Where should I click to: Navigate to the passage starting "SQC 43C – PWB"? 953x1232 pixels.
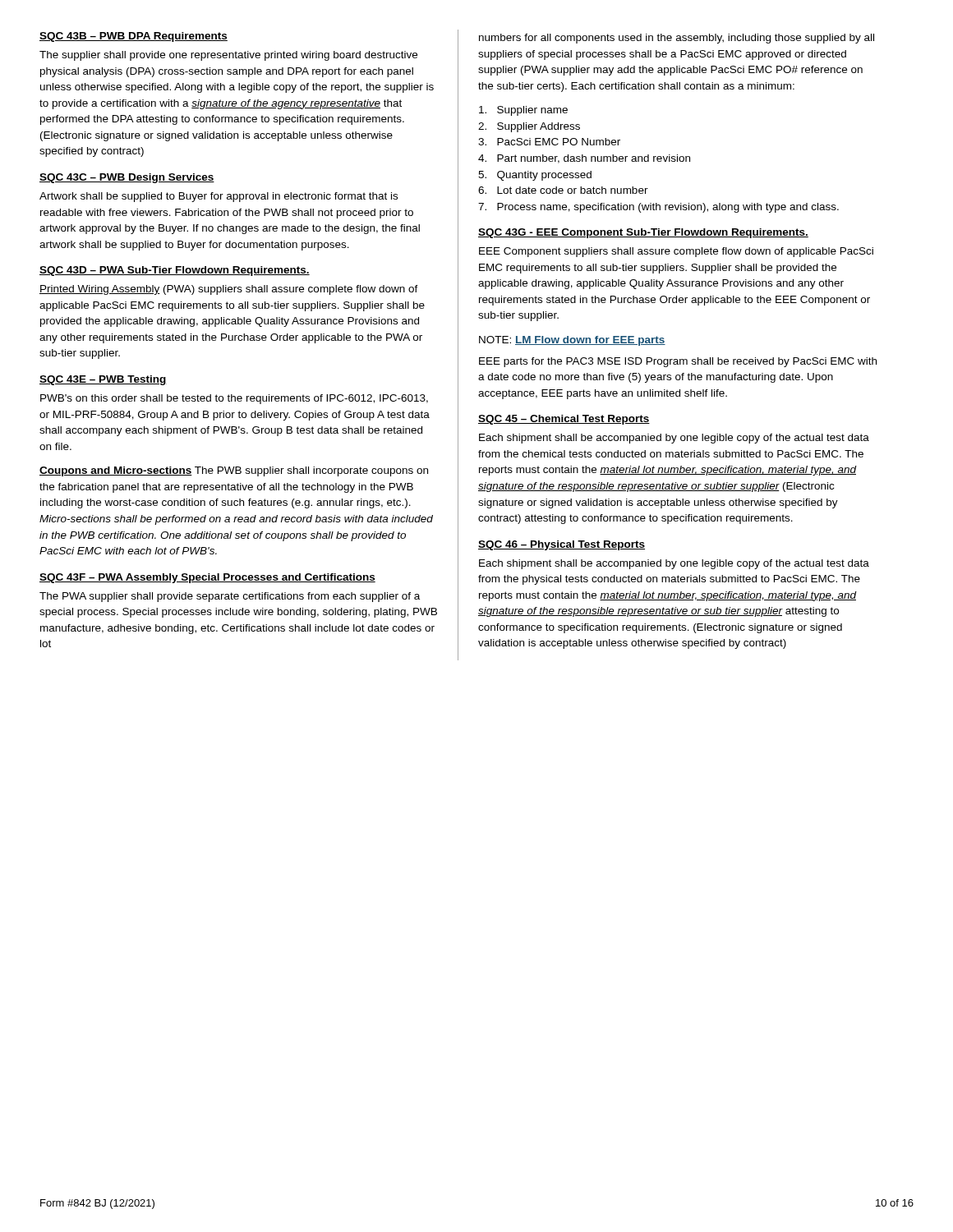pos(127,177)
